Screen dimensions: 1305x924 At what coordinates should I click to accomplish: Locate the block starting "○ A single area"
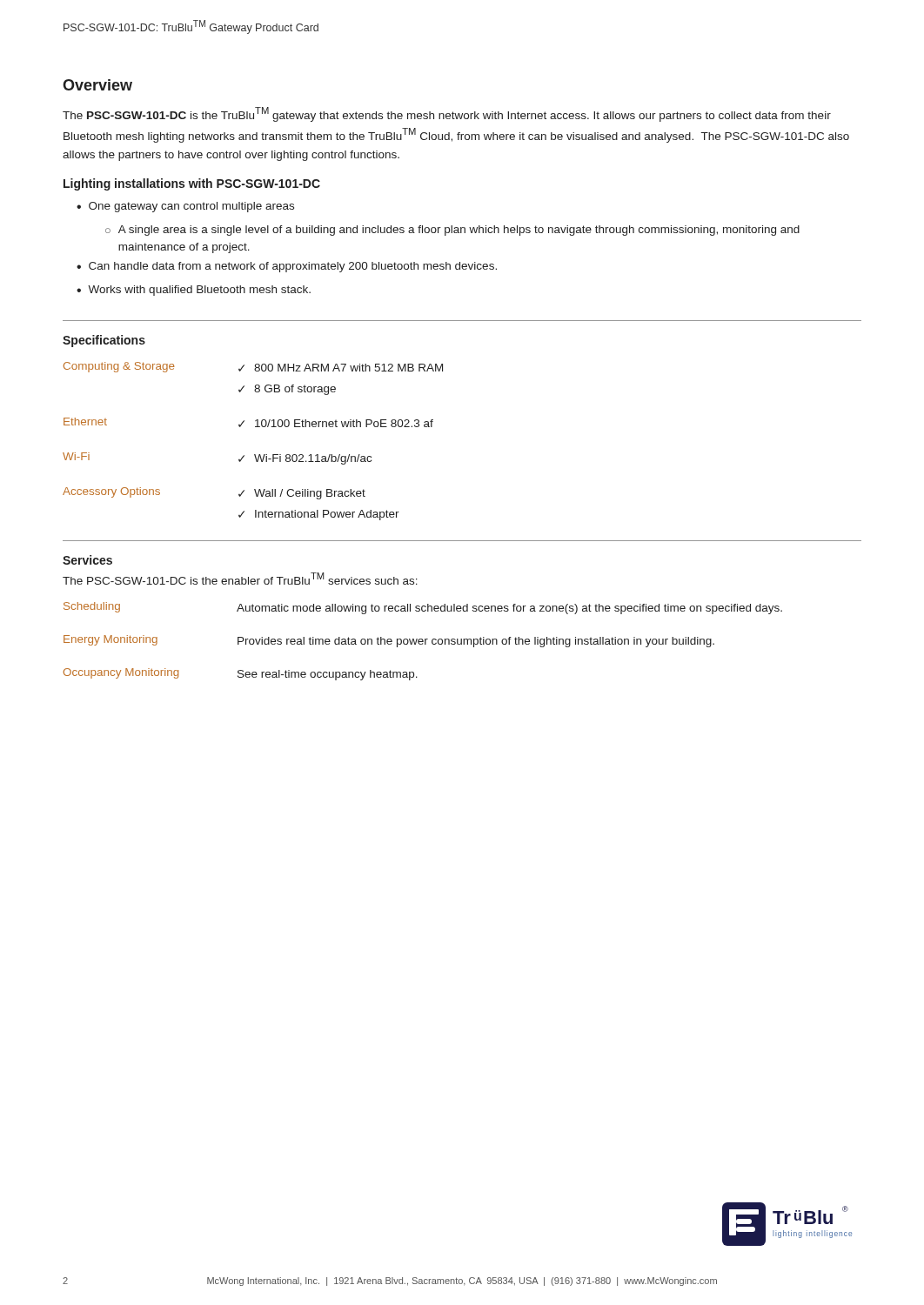coord(483,238)
